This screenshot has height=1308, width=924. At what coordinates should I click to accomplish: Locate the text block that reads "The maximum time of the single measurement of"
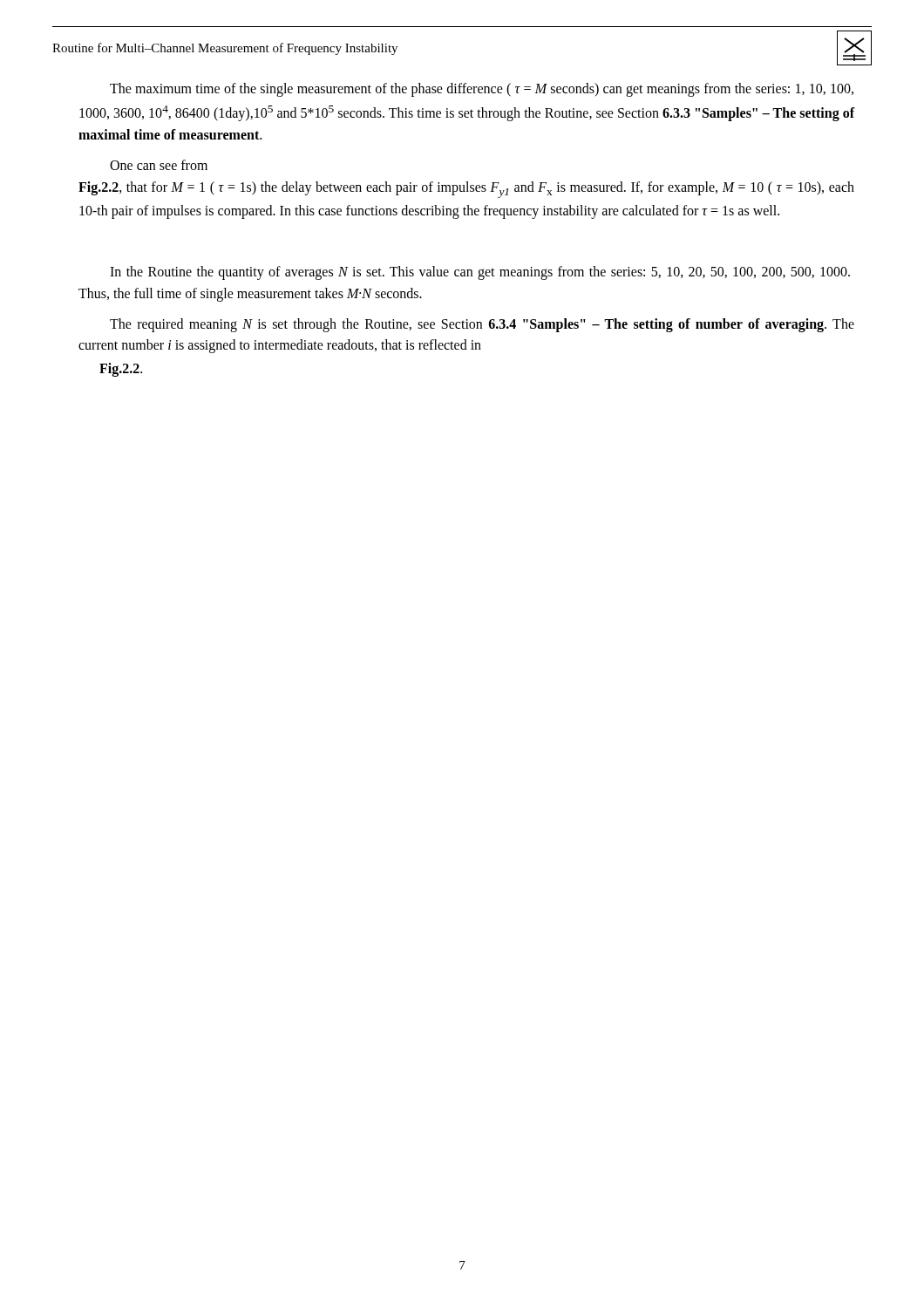(466, 112)
